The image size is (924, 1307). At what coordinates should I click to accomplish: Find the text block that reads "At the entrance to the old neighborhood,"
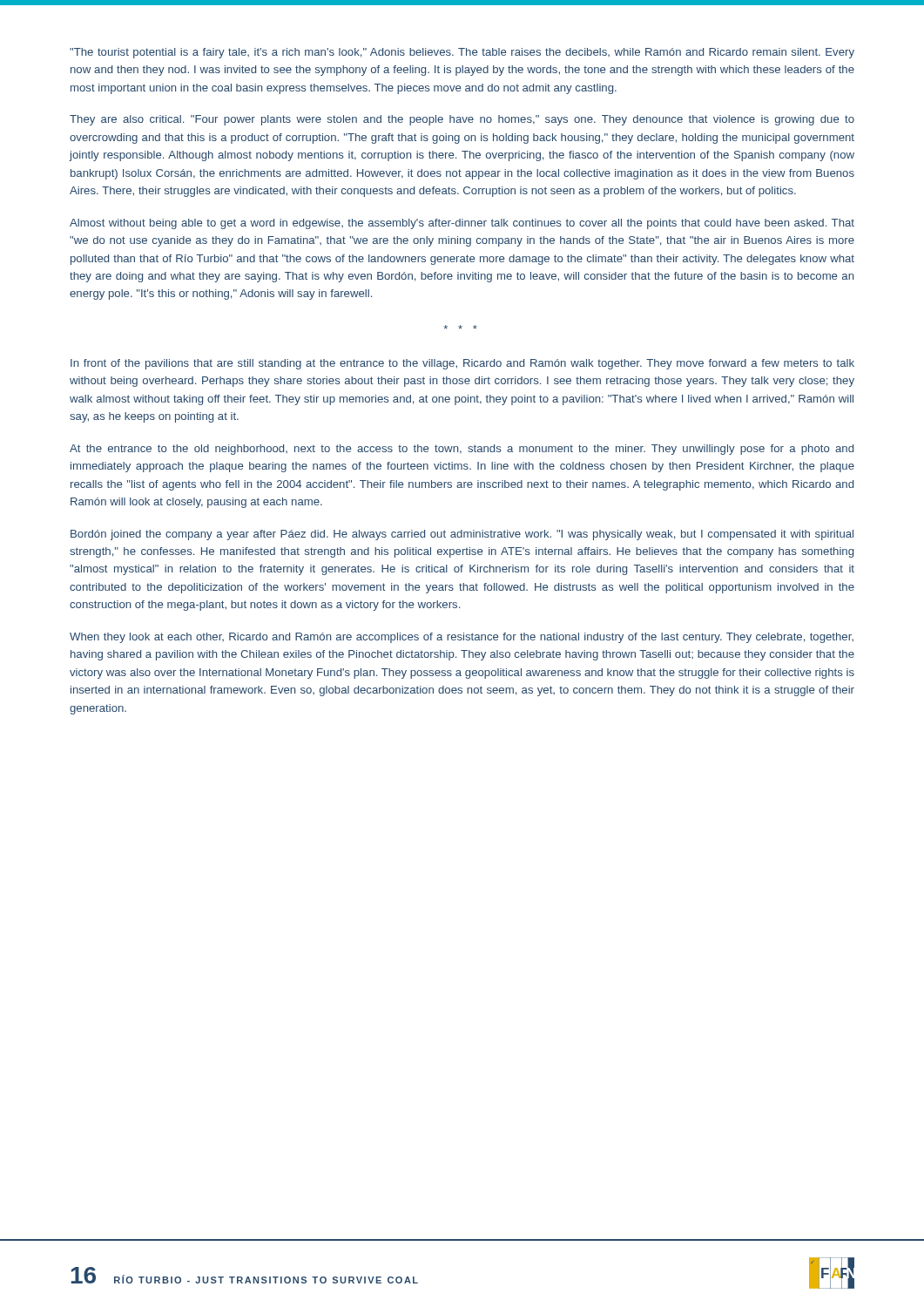click(462, 475)
